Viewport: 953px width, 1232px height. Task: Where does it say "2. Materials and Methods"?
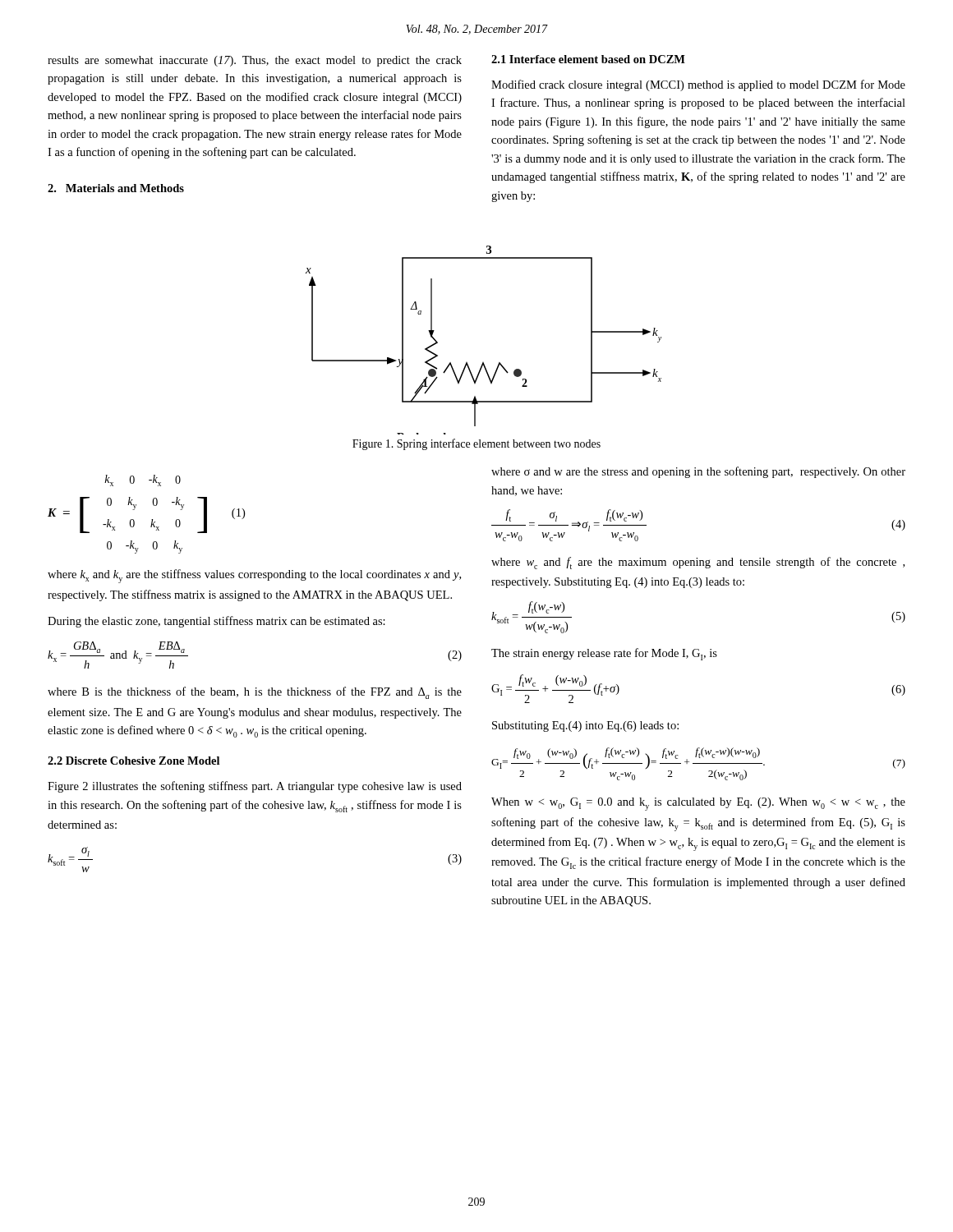point(116,188)
